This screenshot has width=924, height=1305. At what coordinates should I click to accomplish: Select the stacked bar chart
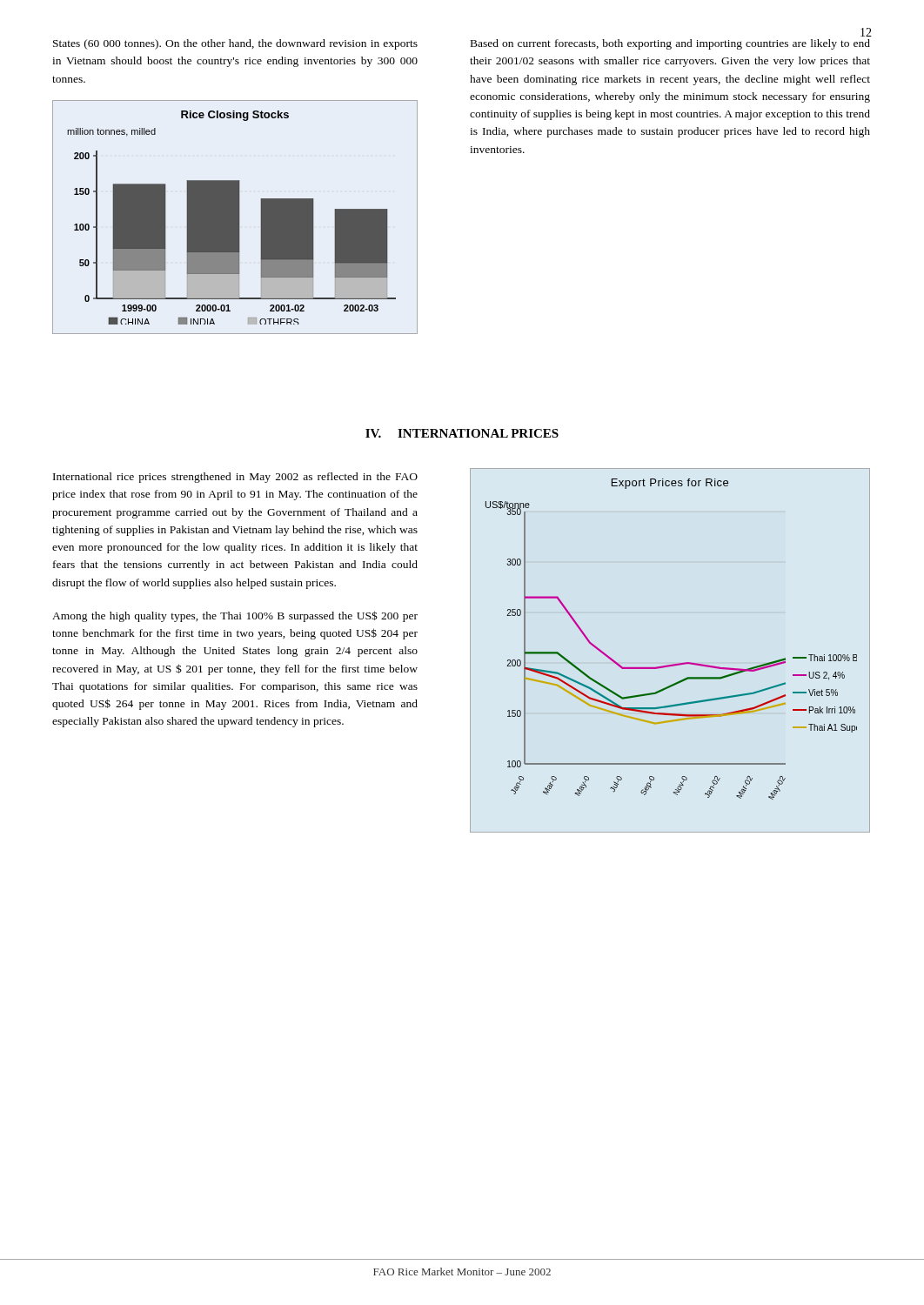click(235, 217)
